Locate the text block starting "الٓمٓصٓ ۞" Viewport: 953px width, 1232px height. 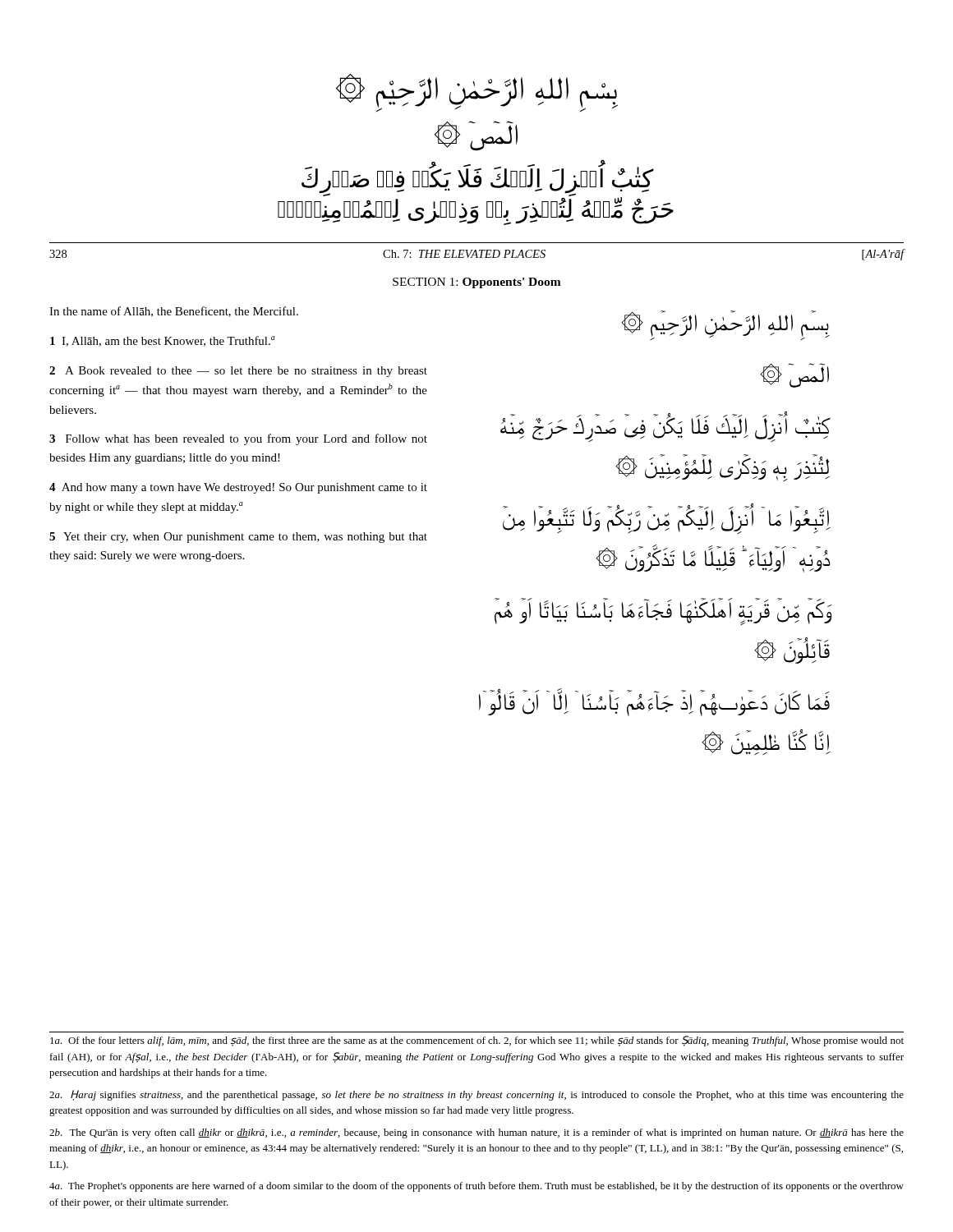(795, 374)
